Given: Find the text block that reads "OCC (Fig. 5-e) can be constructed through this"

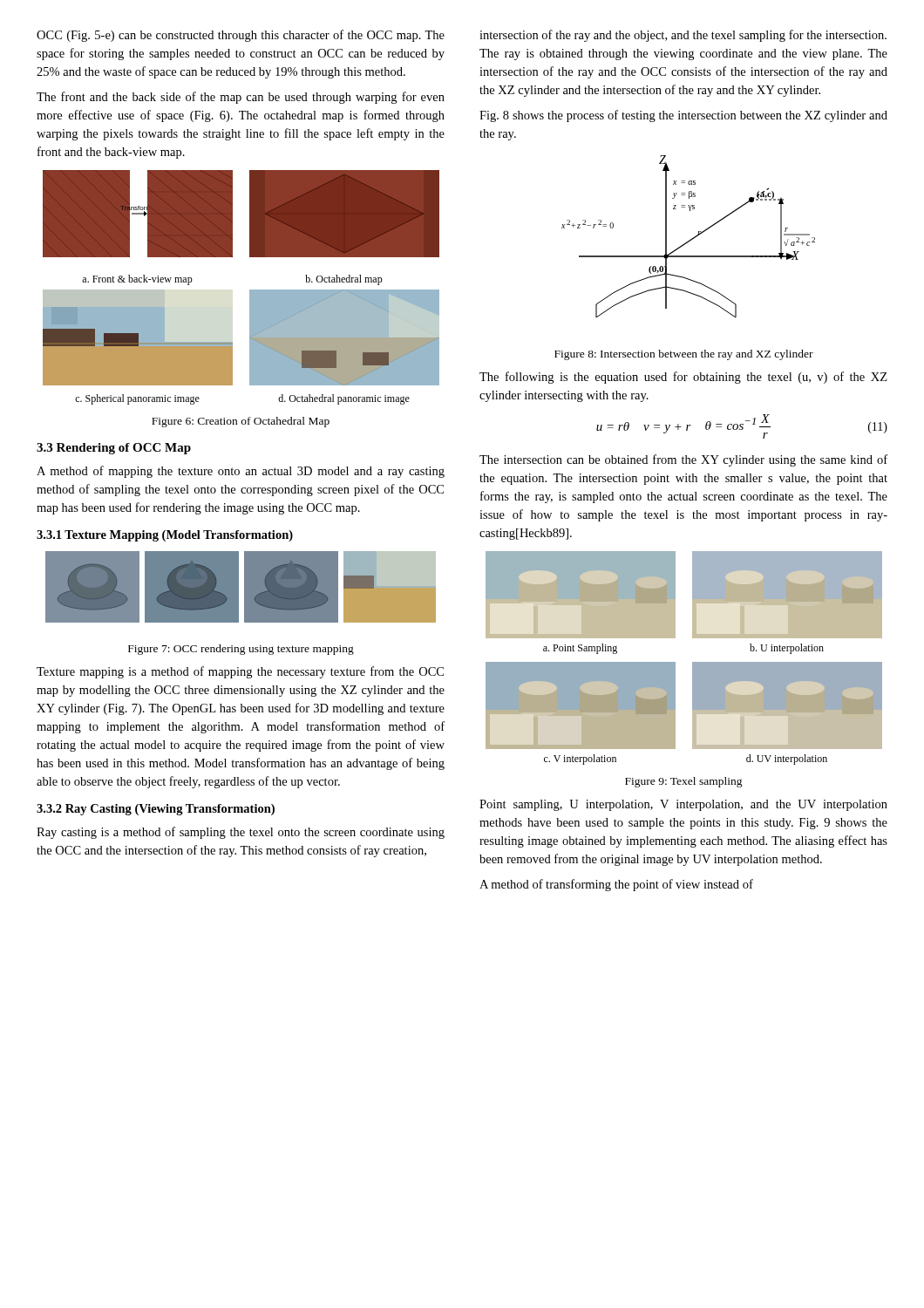Looking at the screenshot, I should (x=241, y=94).
